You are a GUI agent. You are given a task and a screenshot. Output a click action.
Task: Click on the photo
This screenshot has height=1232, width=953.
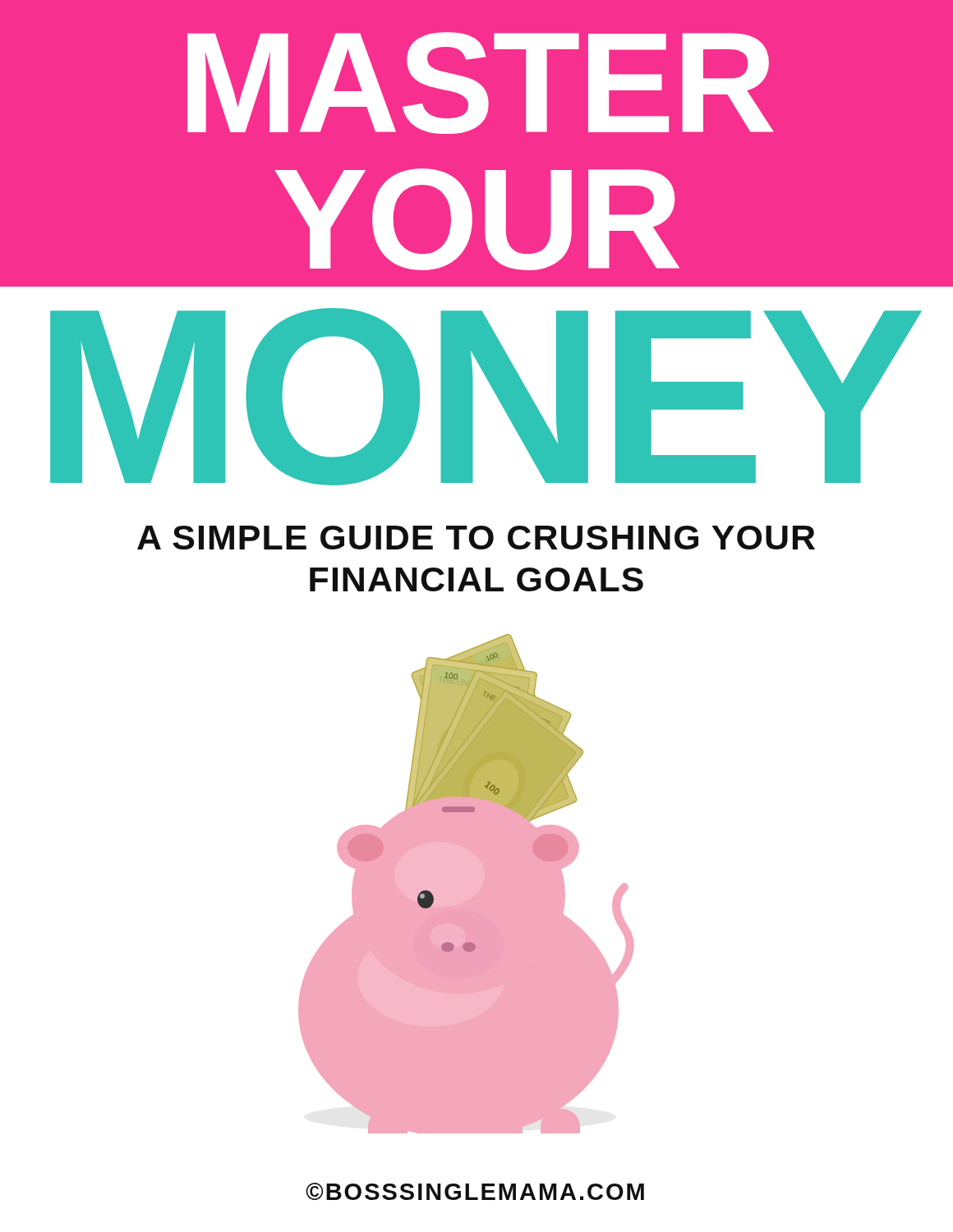(476, 881)
